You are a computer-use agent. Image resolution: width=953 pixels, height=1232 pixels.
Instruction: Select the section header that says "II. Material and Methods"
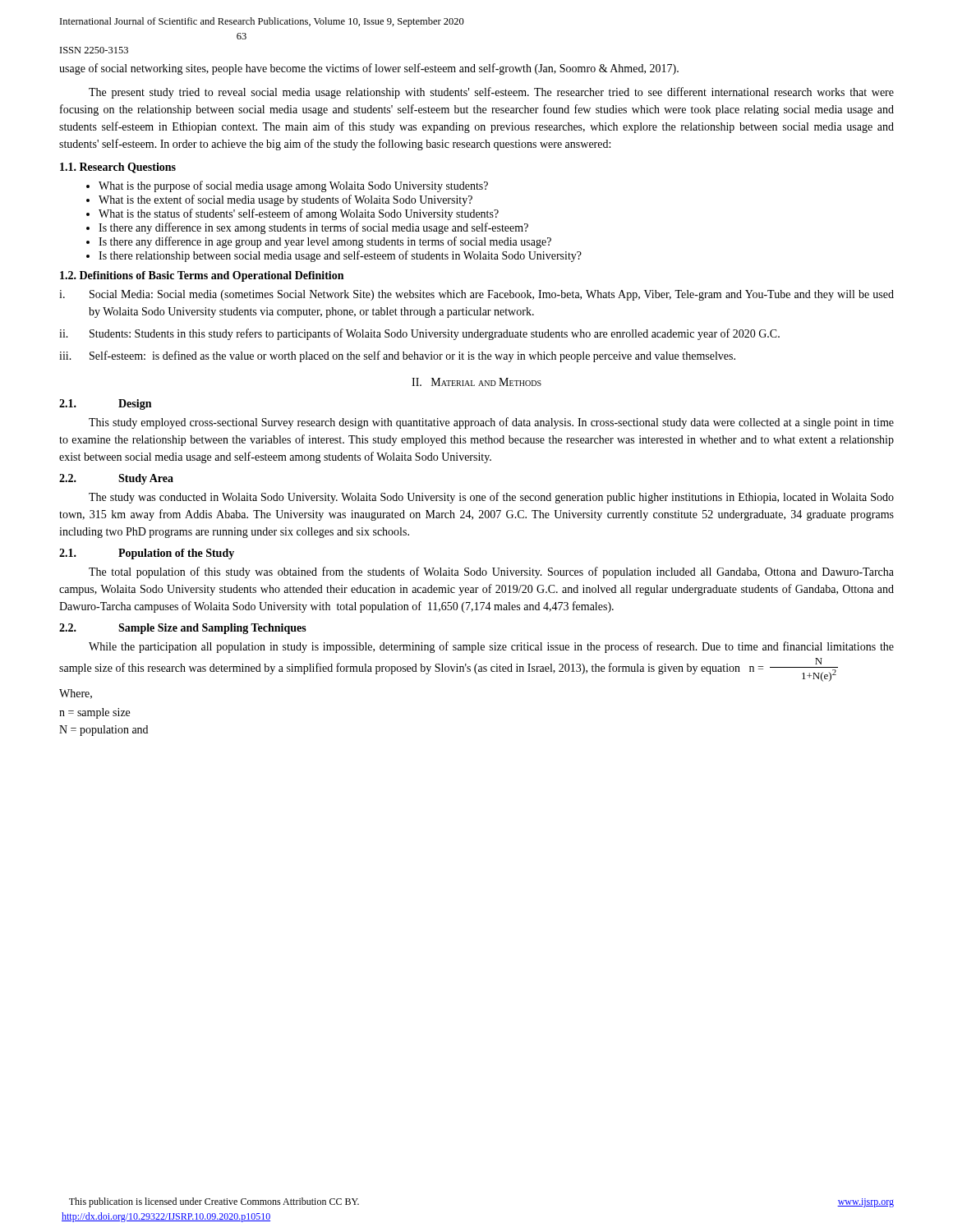[476, 382]
